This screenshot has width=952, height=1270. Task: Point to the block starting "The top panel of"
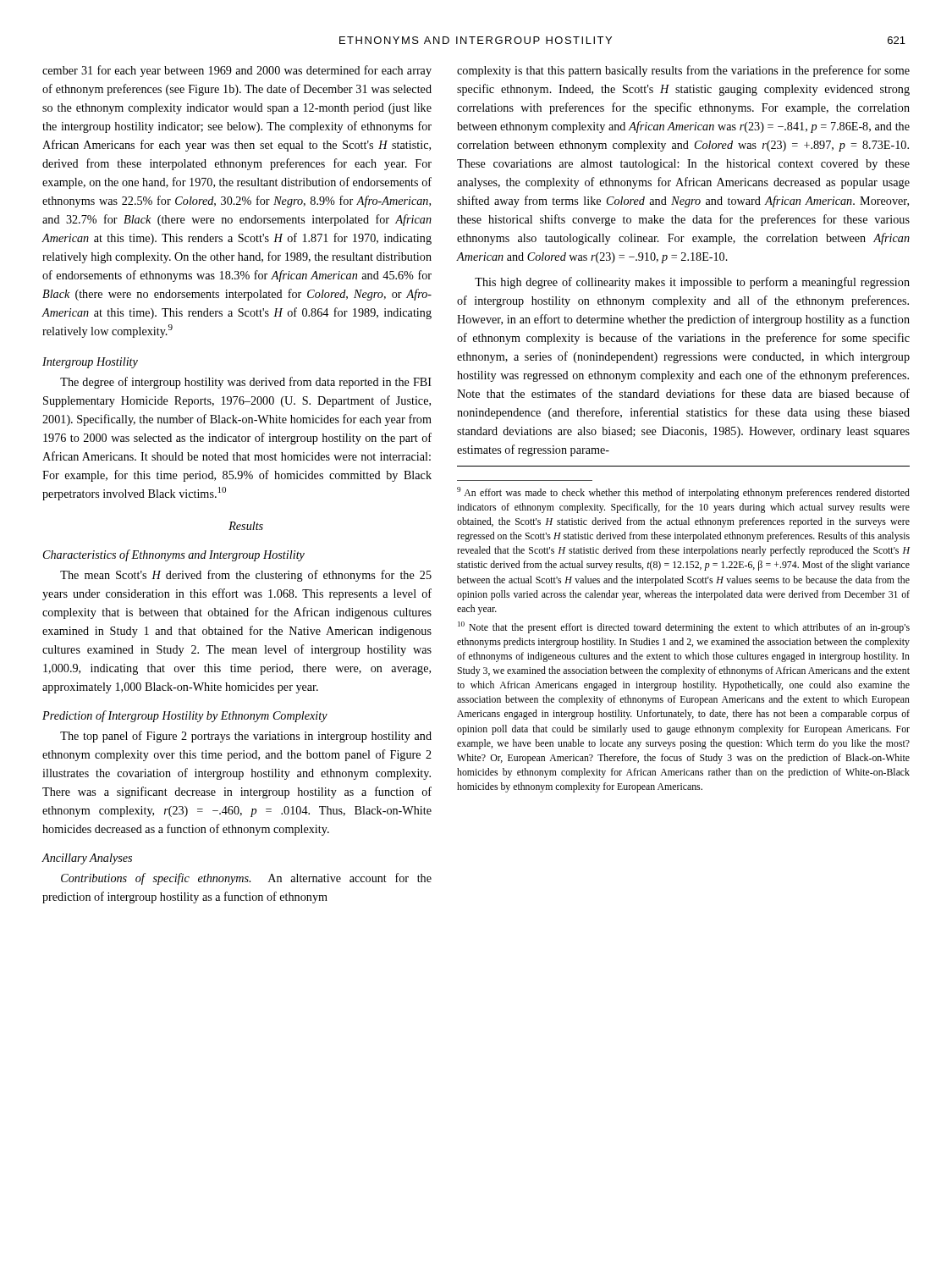237,782
